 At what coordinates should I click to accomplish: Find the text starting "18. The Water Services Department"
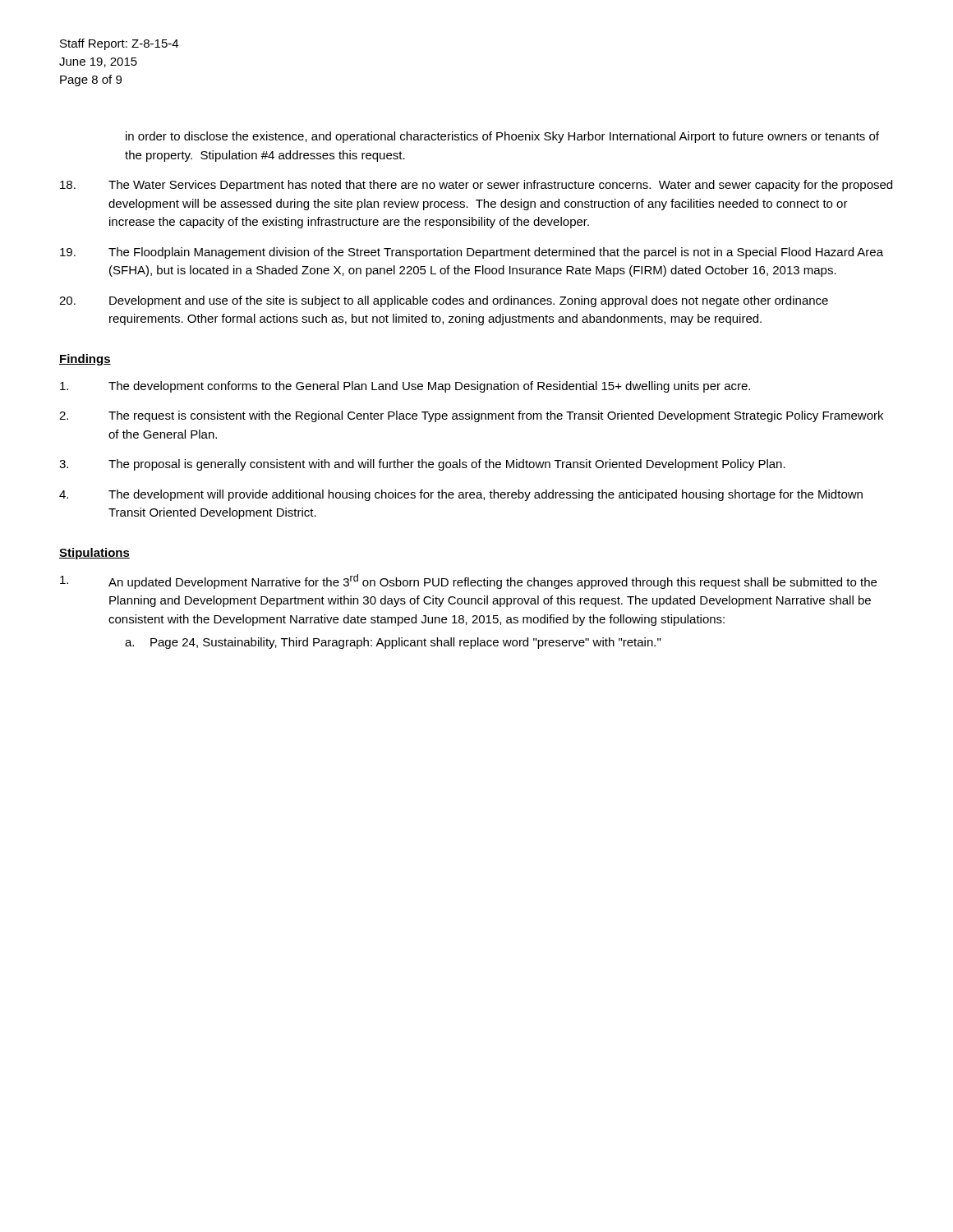476,204
